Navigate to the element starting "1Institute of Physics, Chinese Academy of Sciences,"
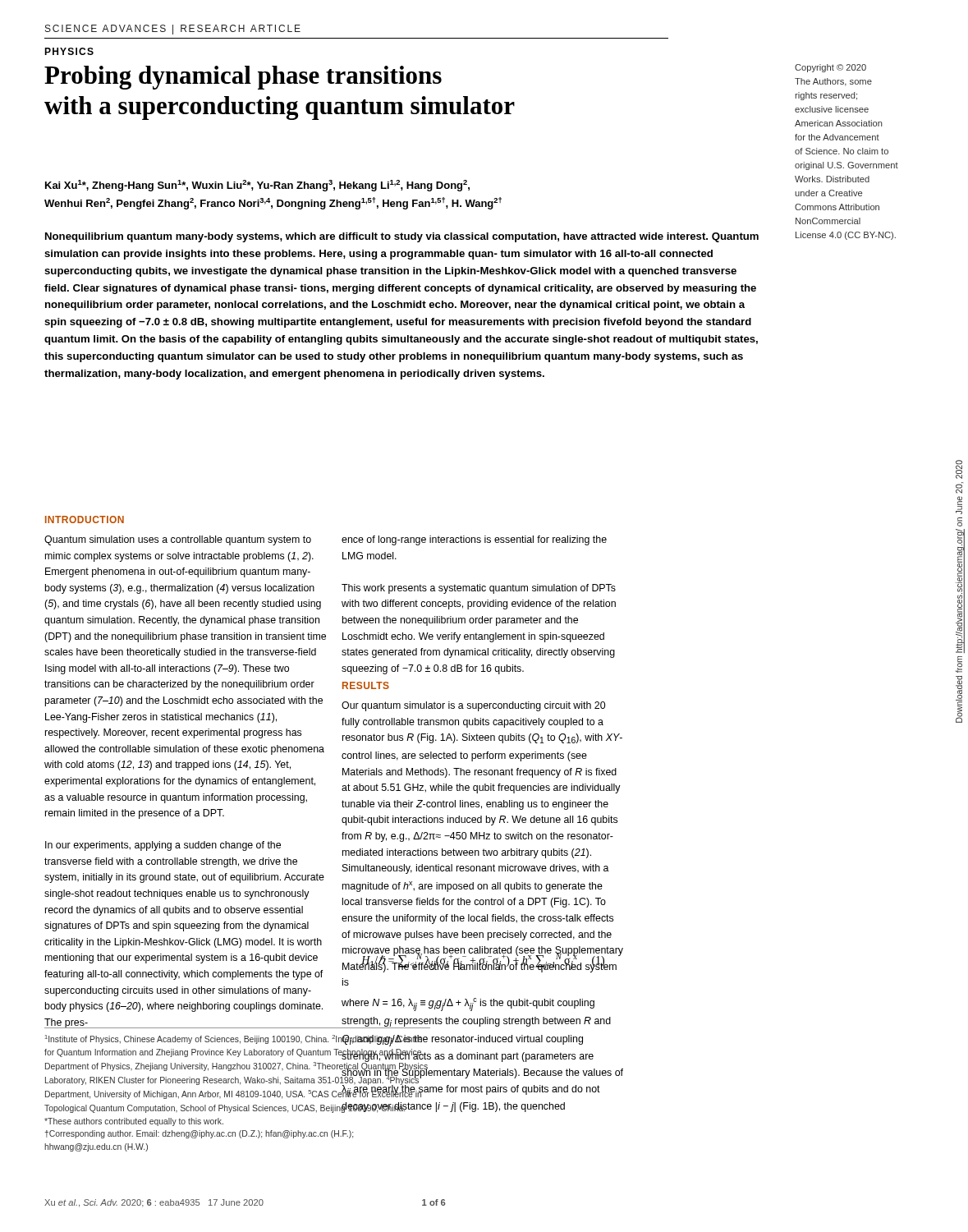Viewport: 968px width, 1232px height. pyautogui.click(x=236, y=1092)
